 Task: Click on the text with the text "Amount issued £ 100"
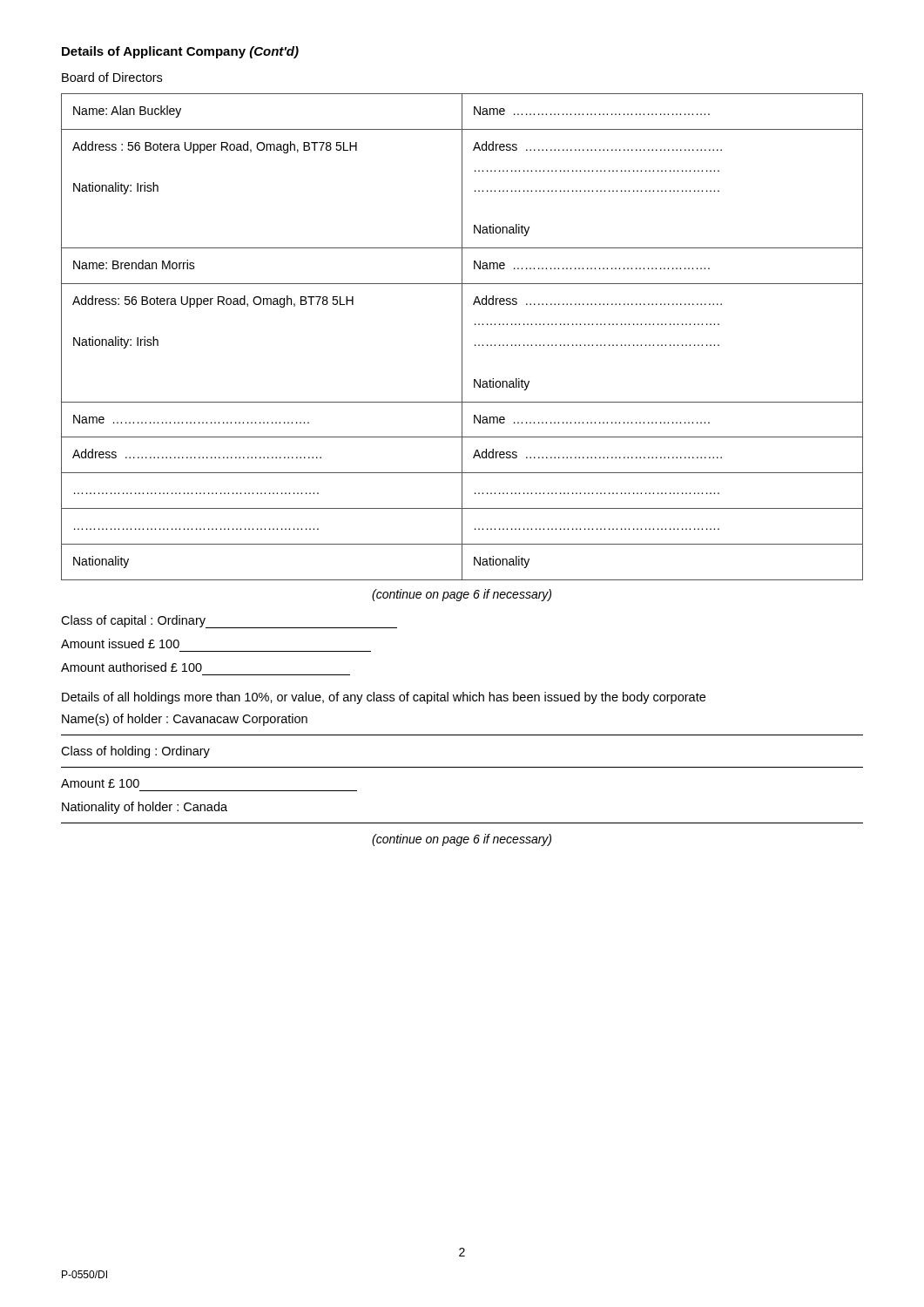click(216, 644)
